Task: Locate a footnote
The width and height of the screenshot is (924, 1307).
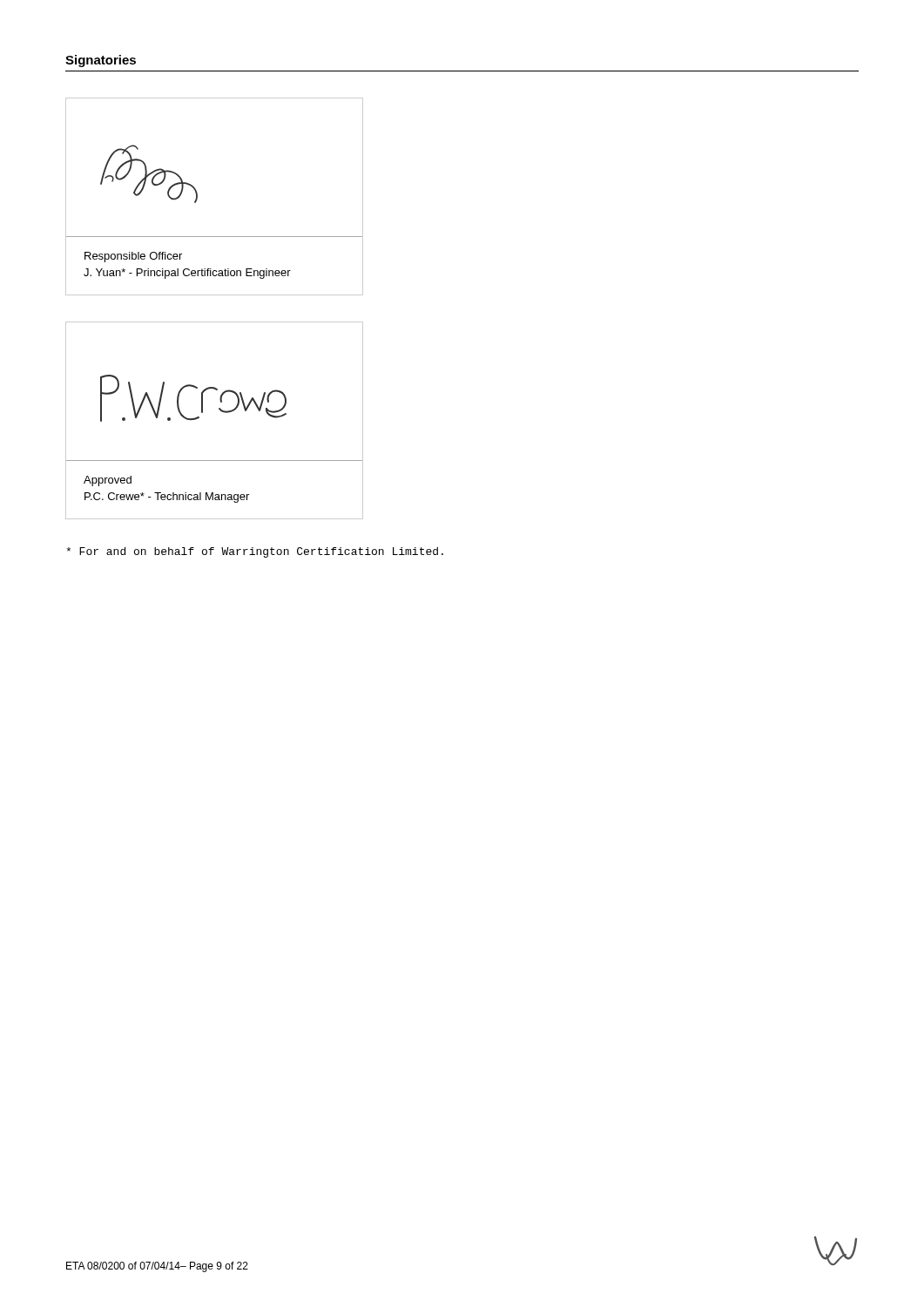Action: pyautogui.click(x=256, y=552)
